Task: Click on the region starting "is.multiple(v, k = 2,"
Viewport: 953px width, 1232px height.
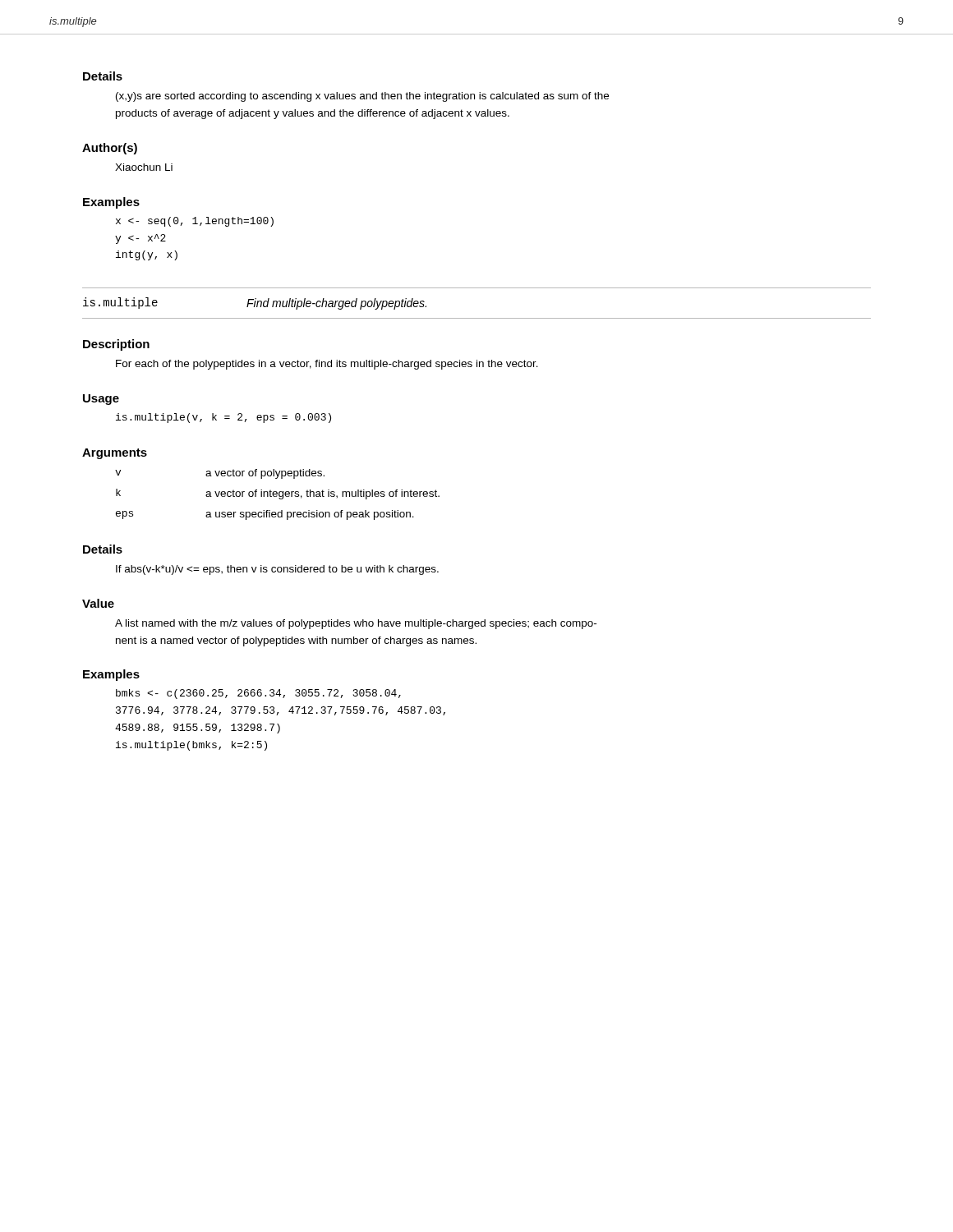Action: 224,418
